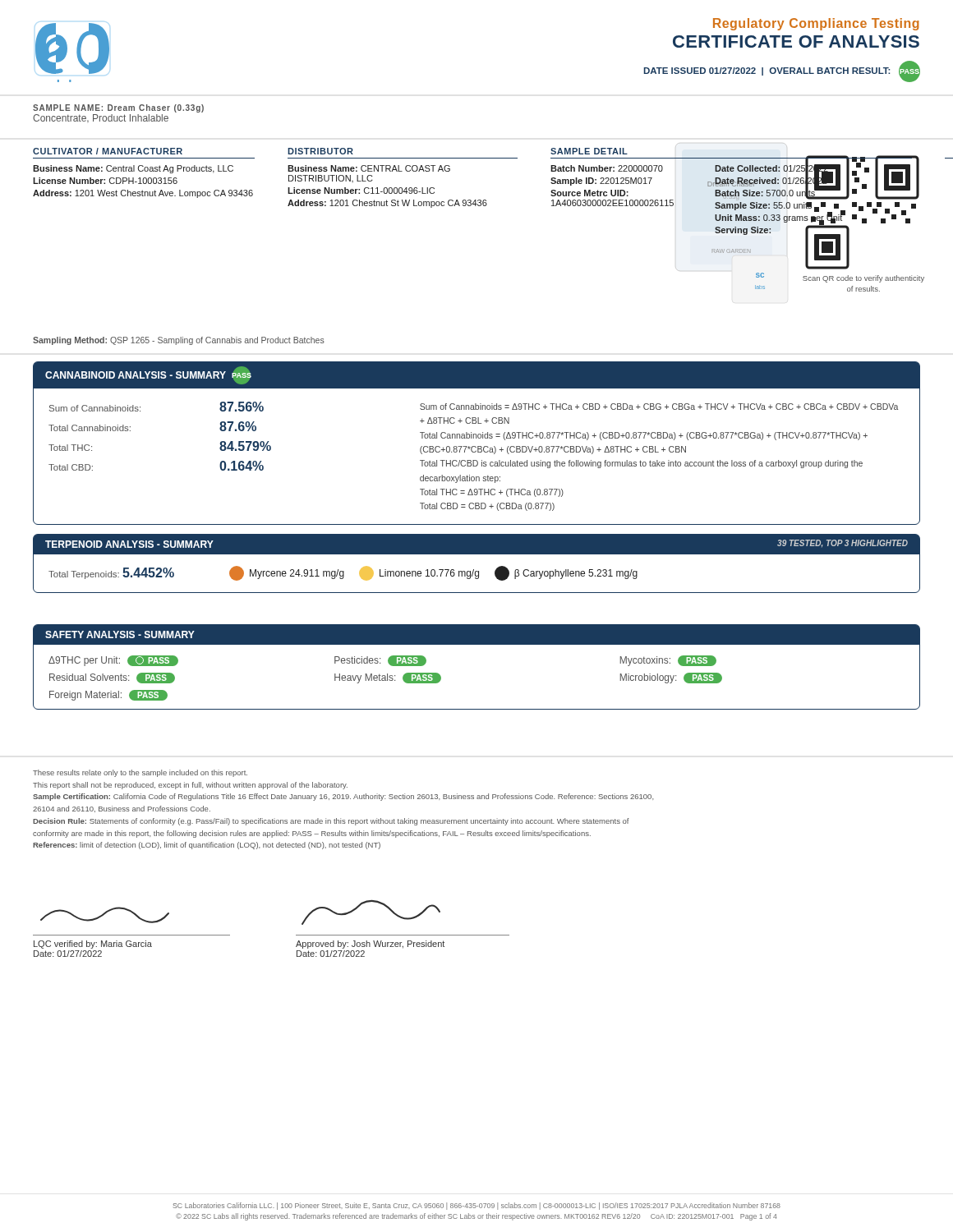
Task: Locate the element starting "LQC verified by: Maria Garcia"
Action: tap(105, 912)
